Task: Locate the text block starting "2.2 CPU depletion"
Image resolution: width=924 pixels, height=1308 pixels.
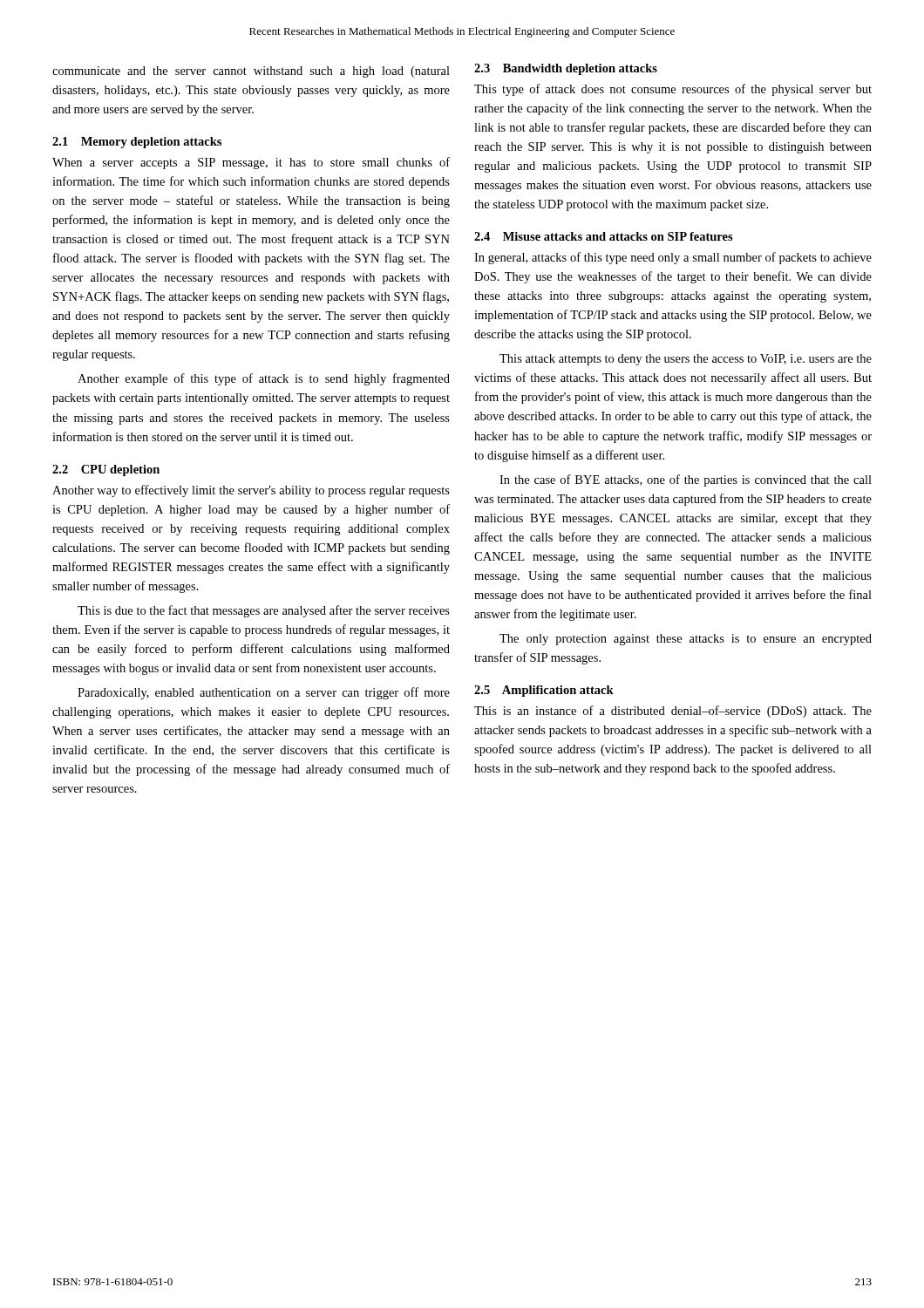Action: point(106,469)
